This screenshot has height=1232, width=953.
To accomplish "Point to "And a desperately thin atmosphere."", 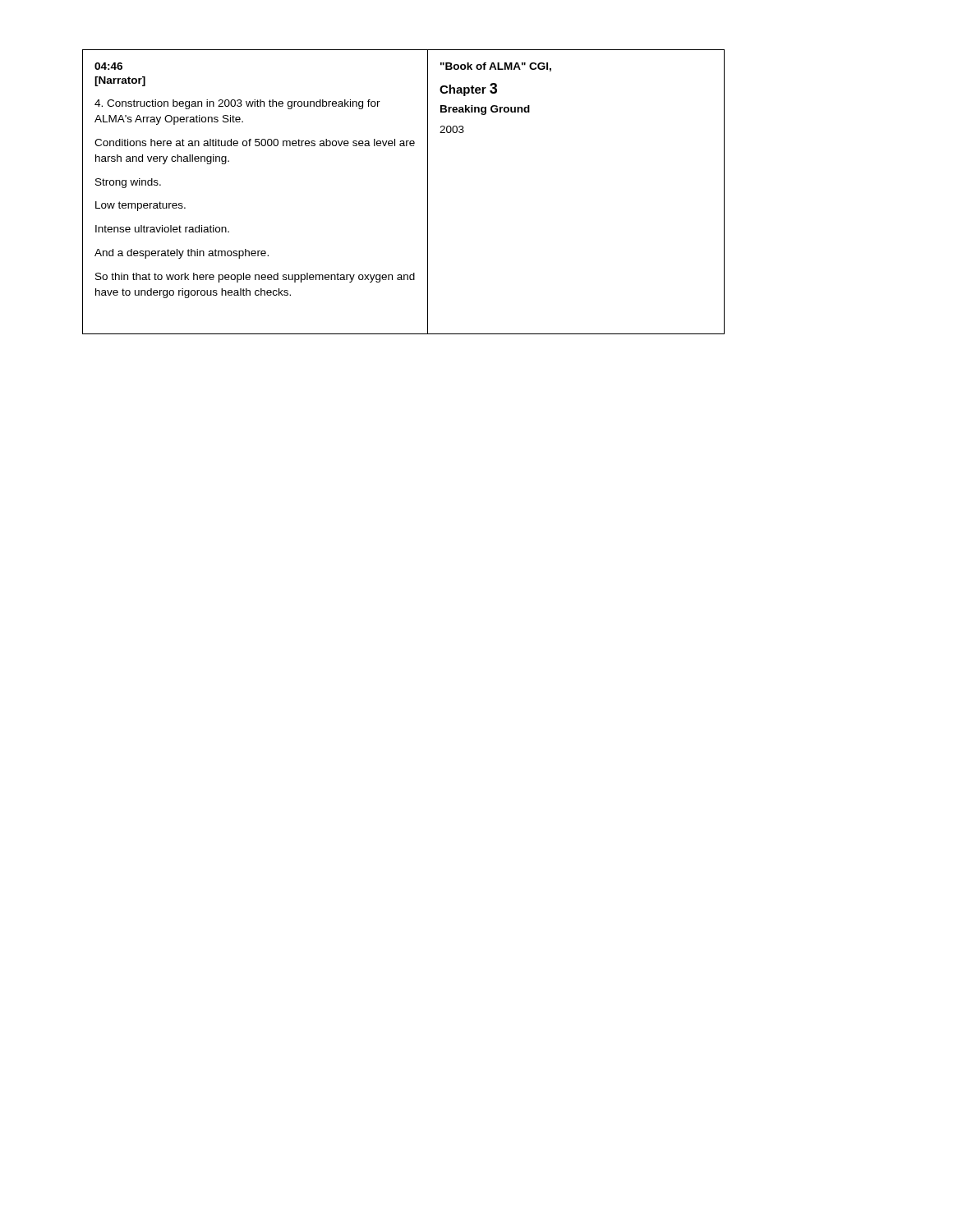I will tap(182, 253).
